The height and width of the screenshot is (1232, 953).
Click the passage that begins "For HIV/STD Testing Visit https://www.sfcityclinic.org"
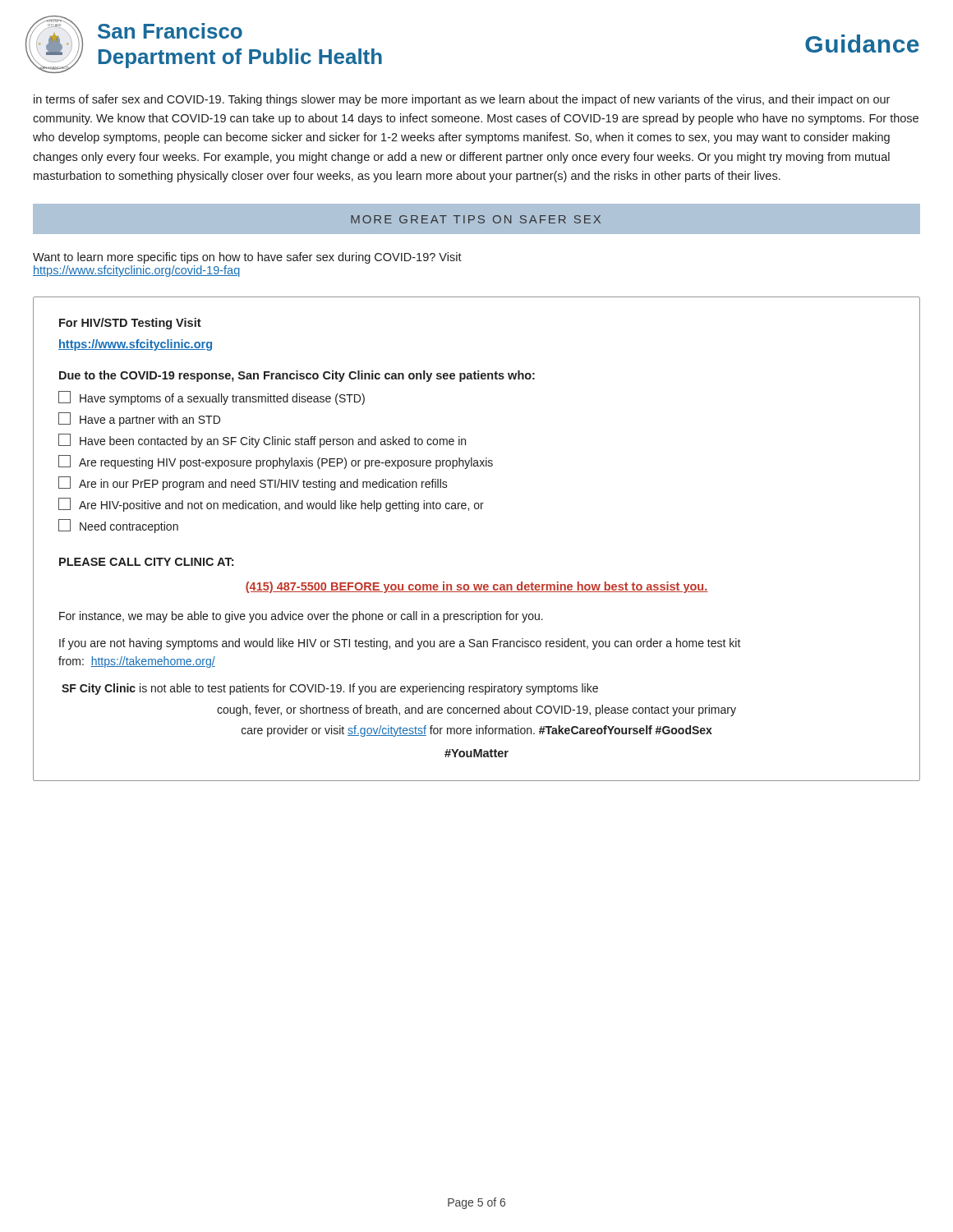[x=130, y=324]
